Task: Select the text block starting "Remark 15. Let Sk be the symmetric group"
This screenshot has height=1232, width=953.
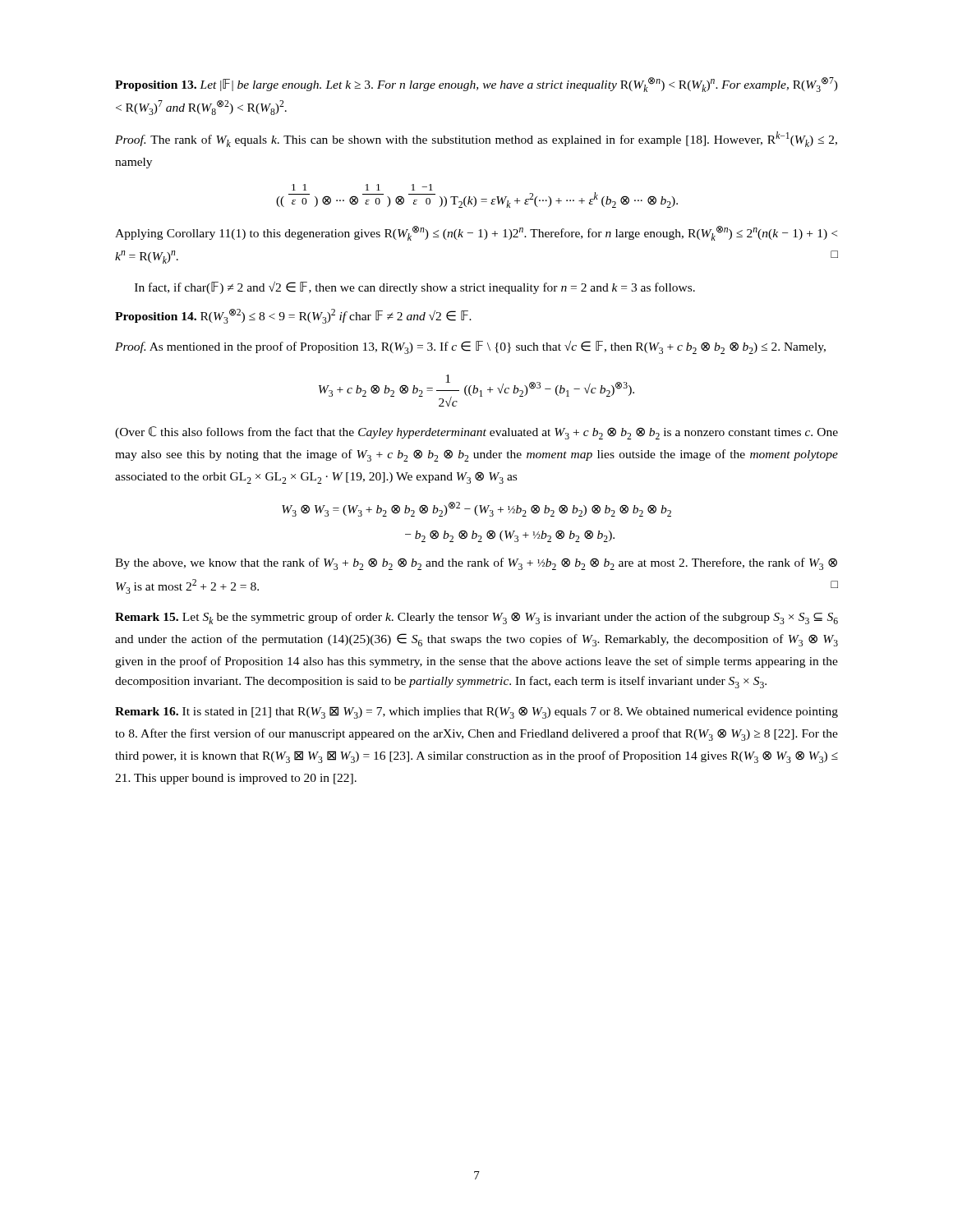Action: tap(476, 650)
